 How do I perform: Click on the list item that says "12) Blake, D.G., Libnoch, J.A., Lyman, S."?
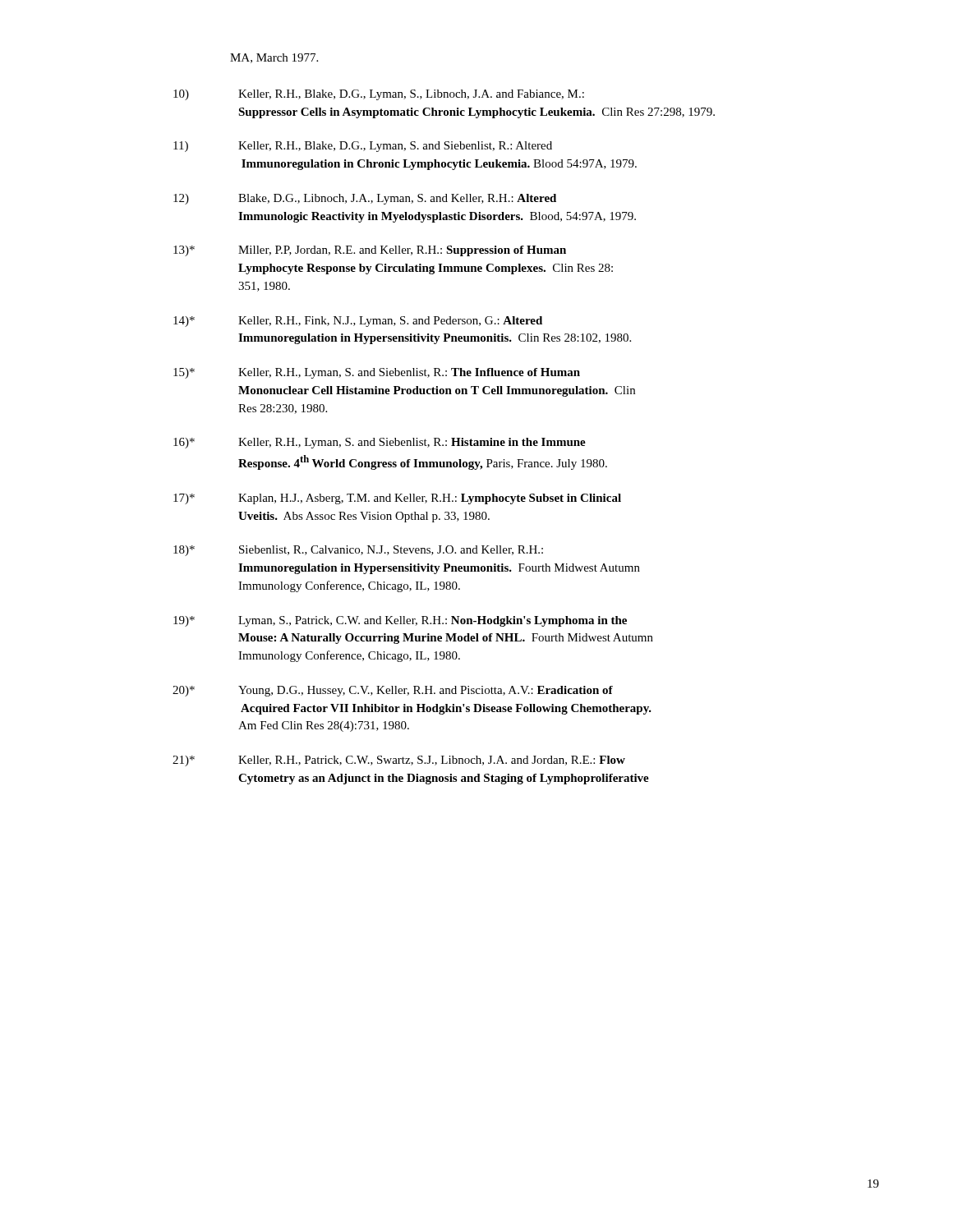526,207
